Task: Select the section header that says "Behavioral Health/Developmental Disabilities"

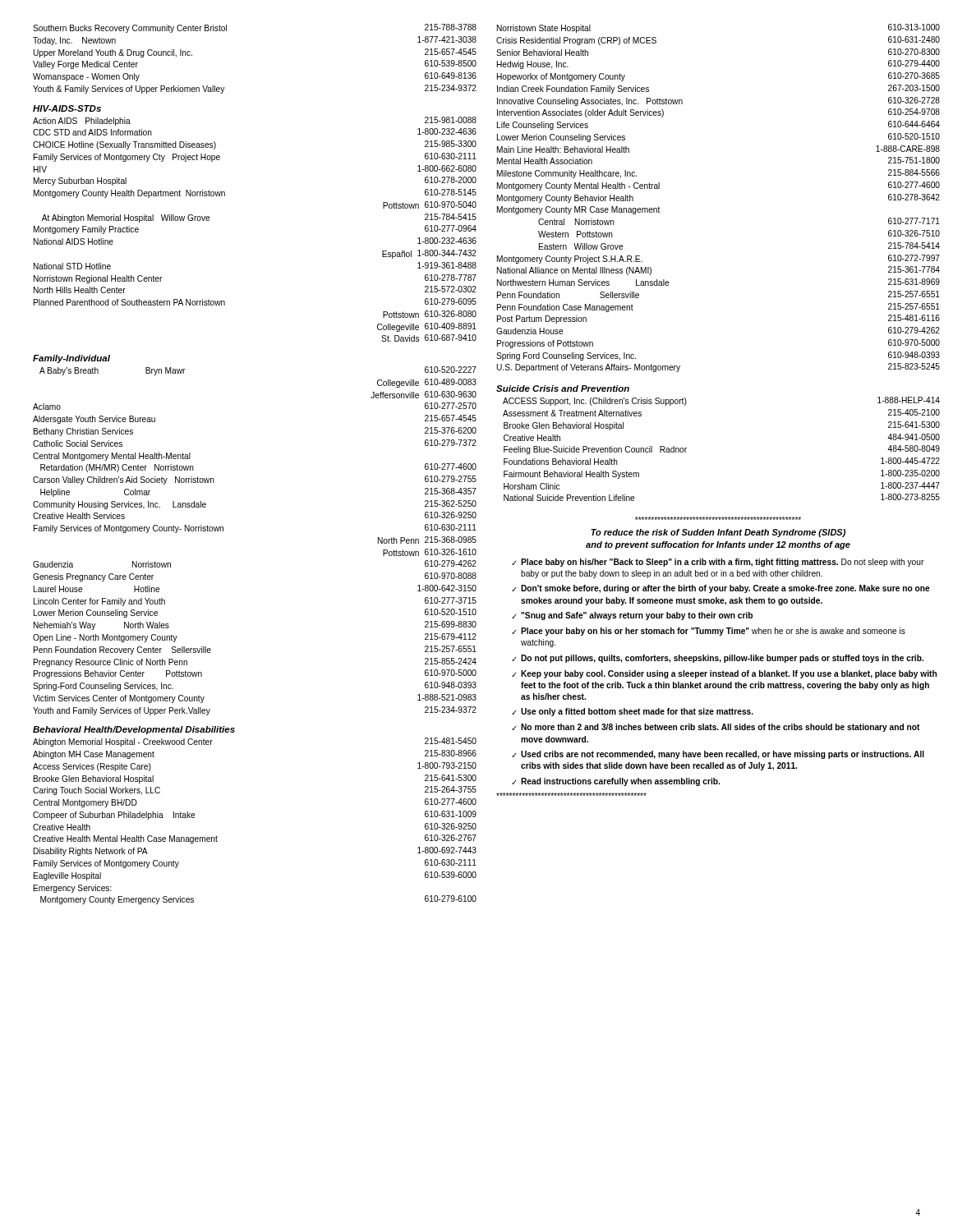Action: click(134, 730)
